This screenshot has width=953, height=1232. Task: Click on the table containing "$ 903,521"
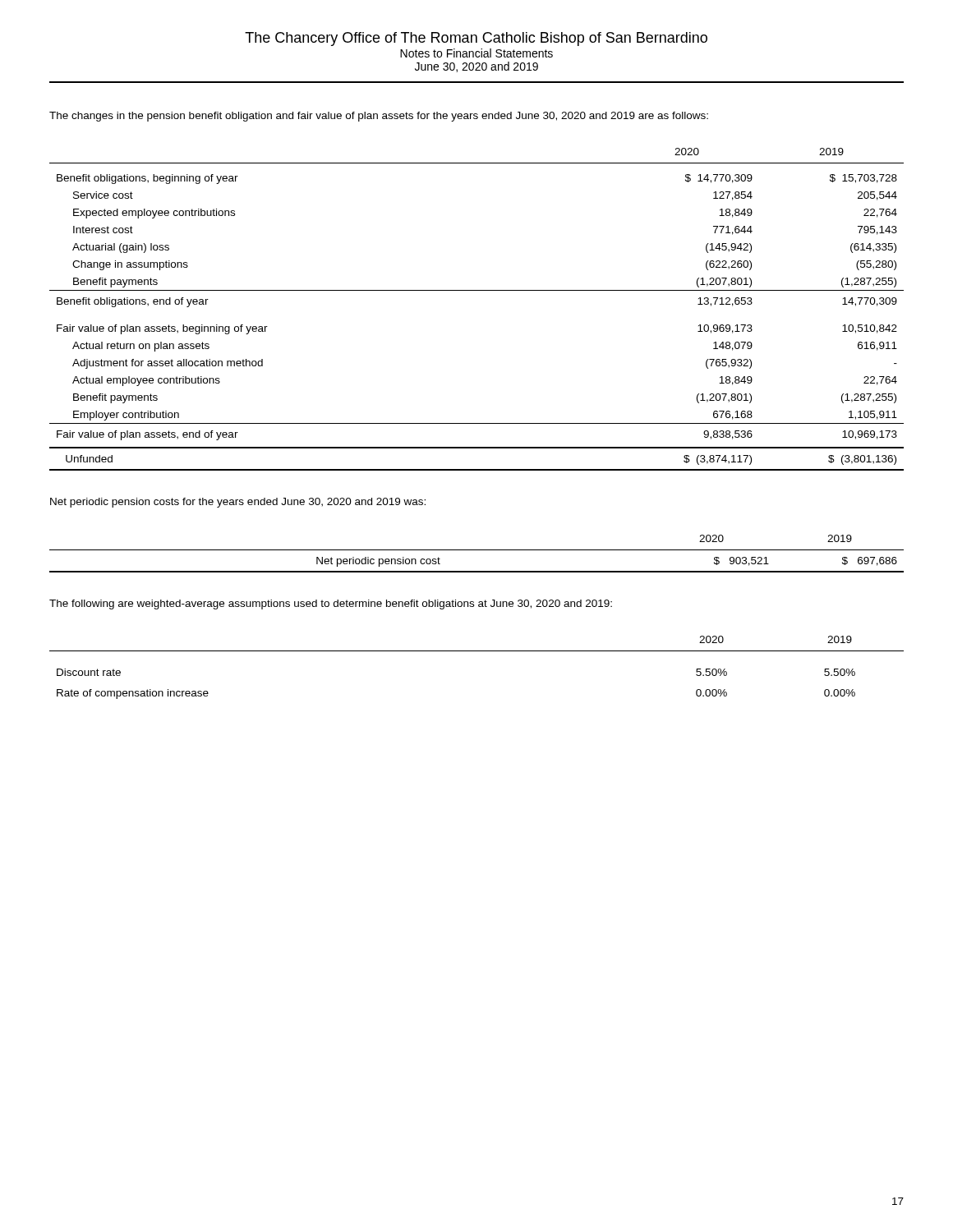476,550
